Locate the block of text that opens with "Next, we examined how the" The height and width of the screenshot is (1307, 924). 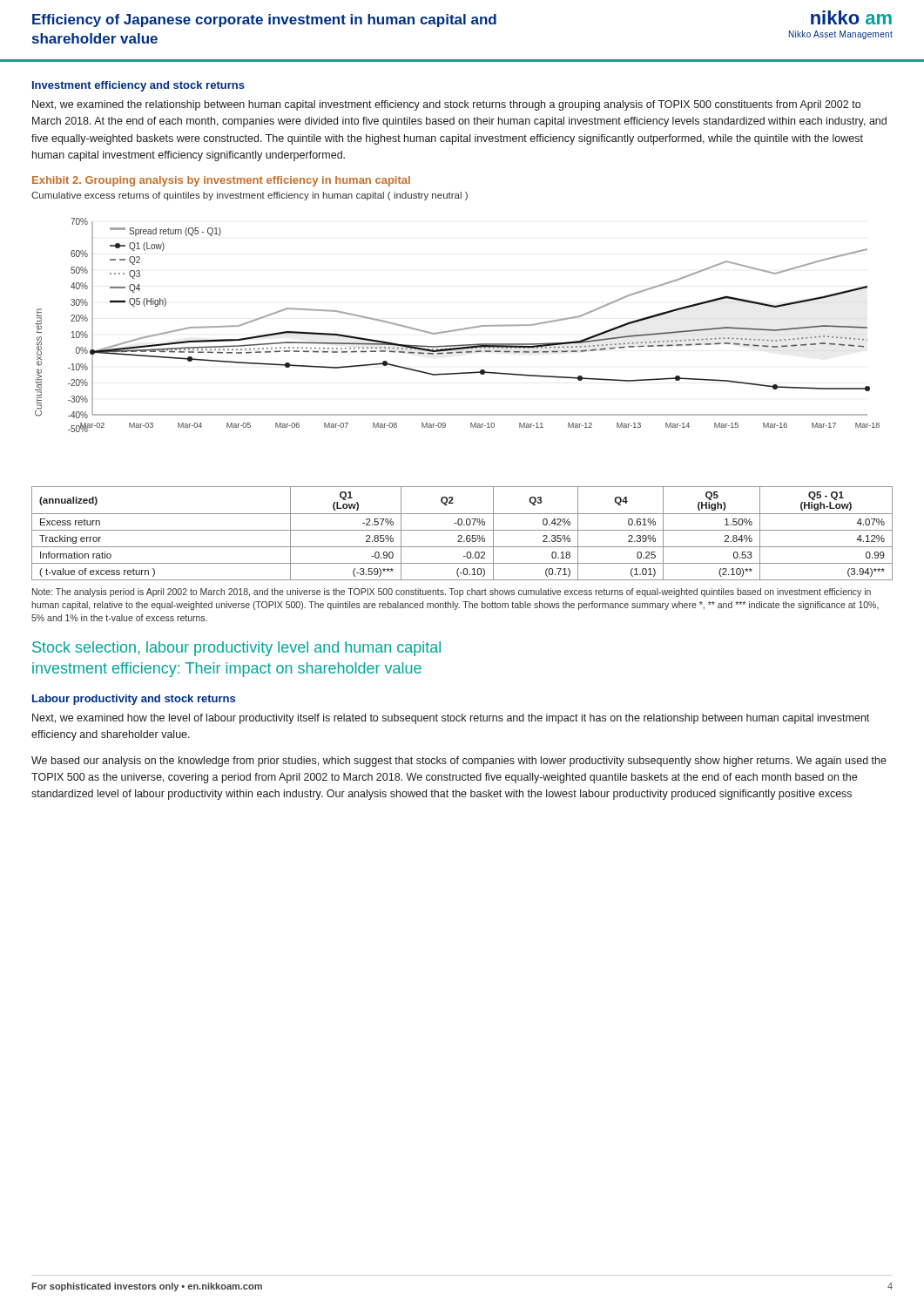click(x=450, y=726)
